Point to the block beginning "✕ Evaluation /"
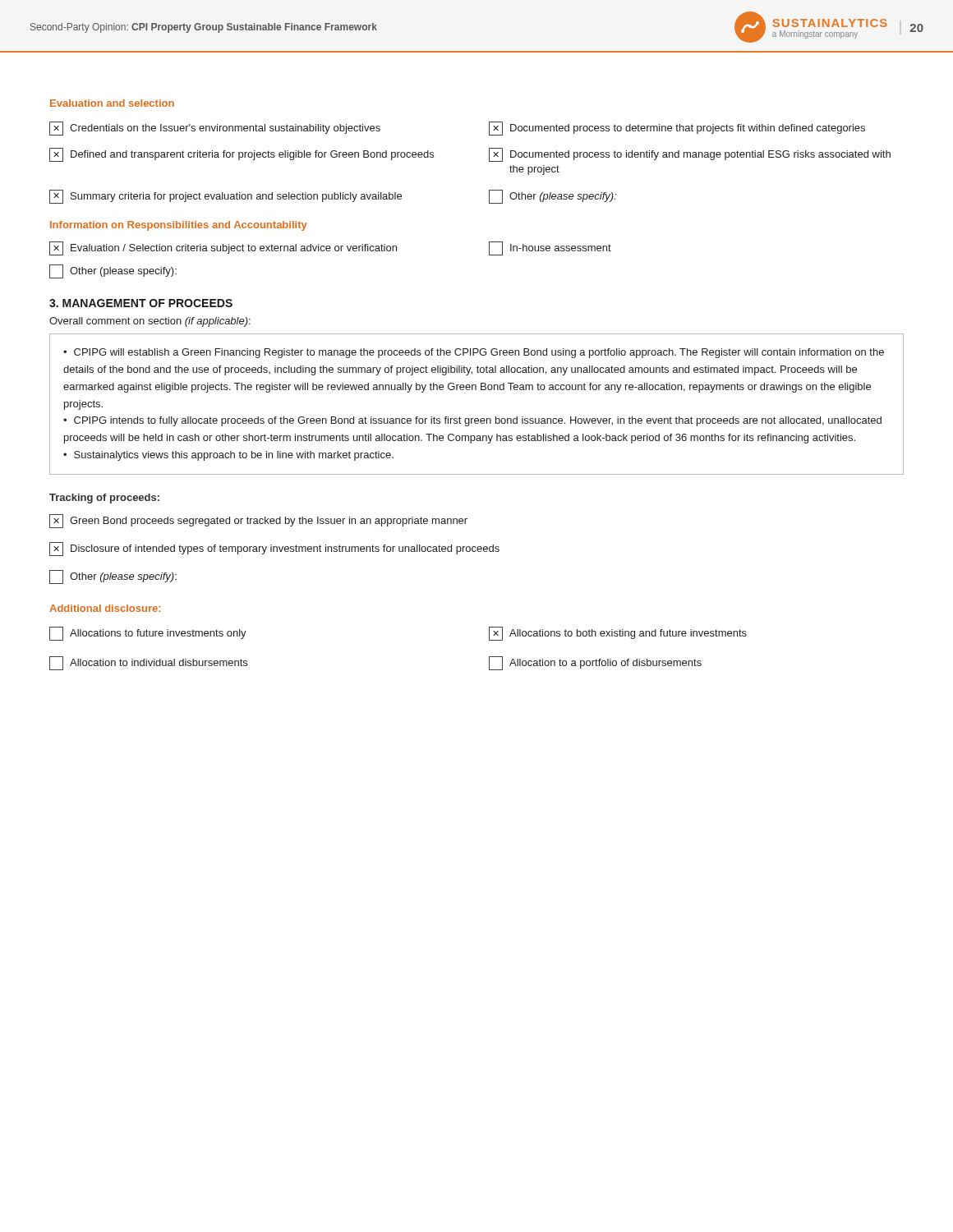The height and width of the screenshot is (1232, 953). pyautogui.click(x=223, y=248)
